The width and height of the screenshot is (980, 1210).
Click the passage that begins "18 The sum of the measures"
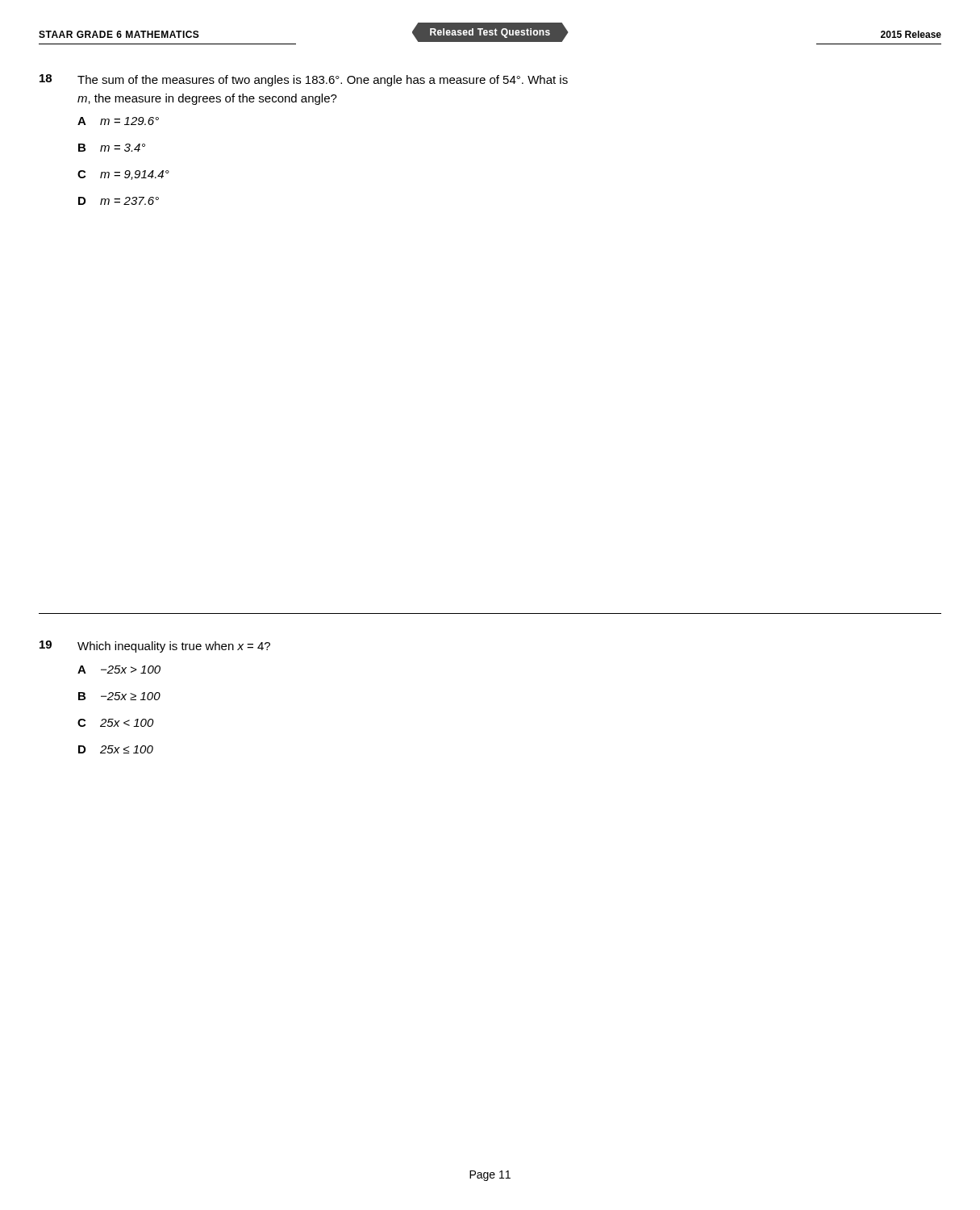point(304,80)
